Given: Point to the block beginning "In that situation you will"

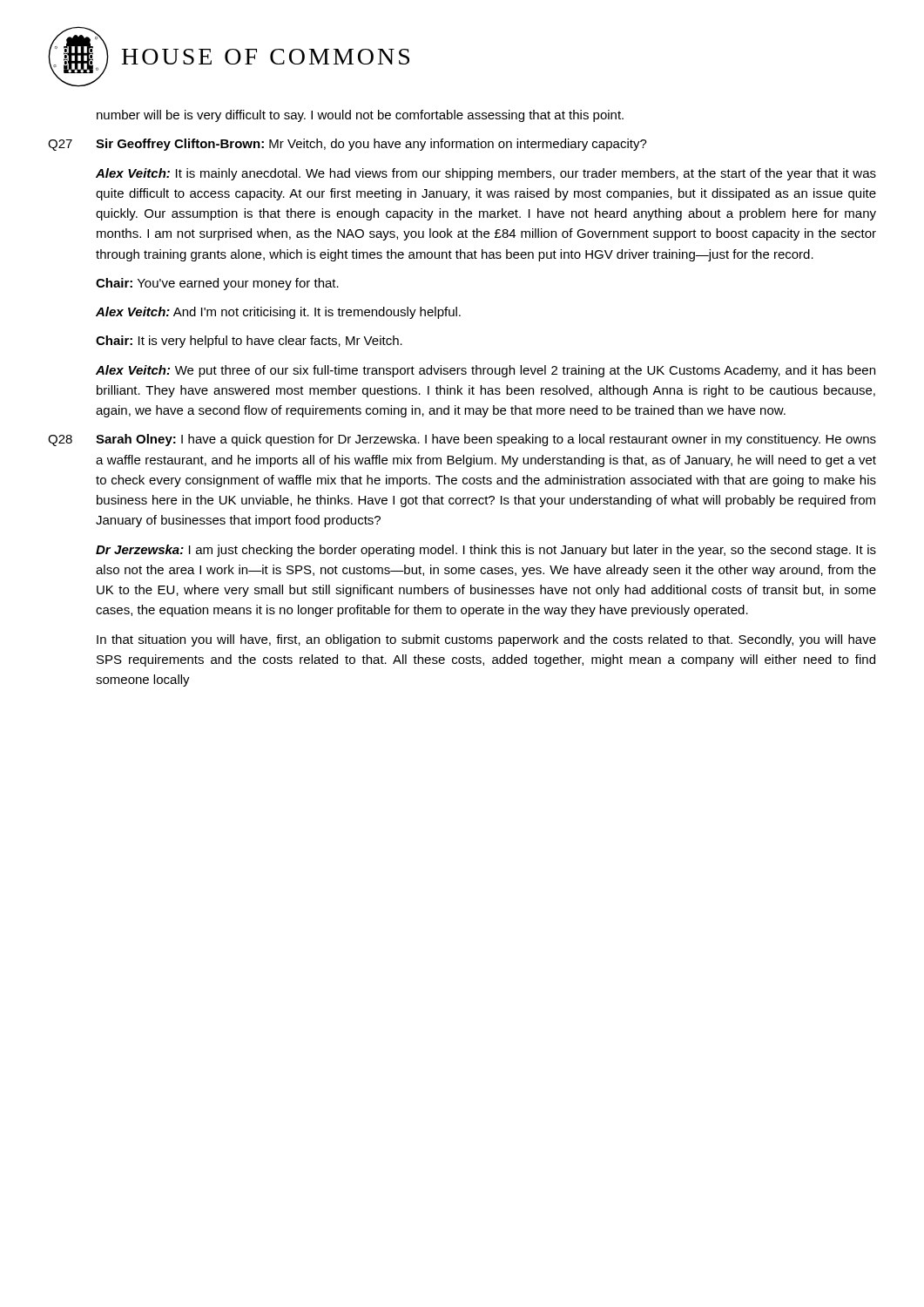Looking at the screenshot, I should click(486, 659).
